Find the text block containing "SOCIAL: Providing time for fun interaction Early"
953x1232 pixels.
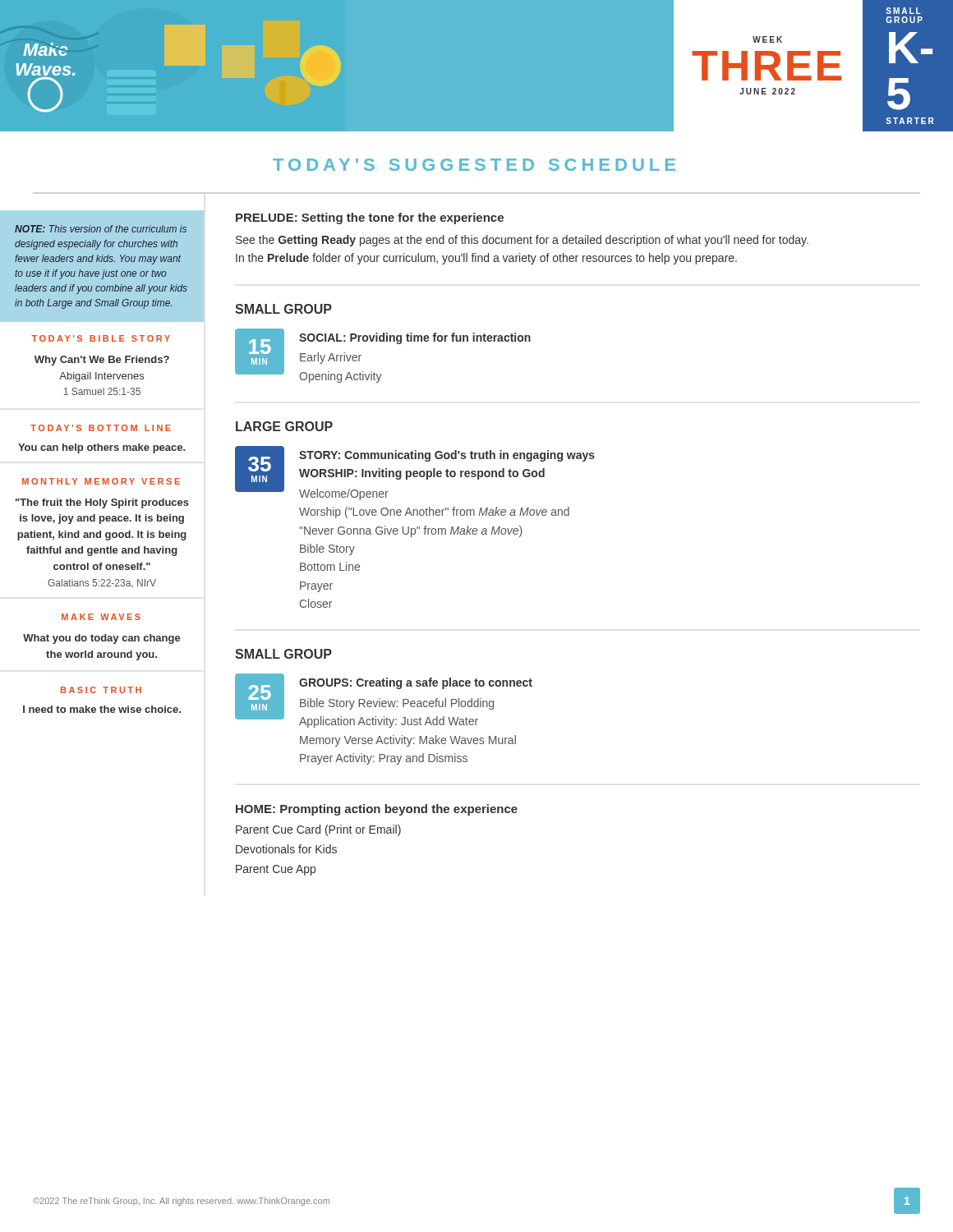tap(415, 338)
